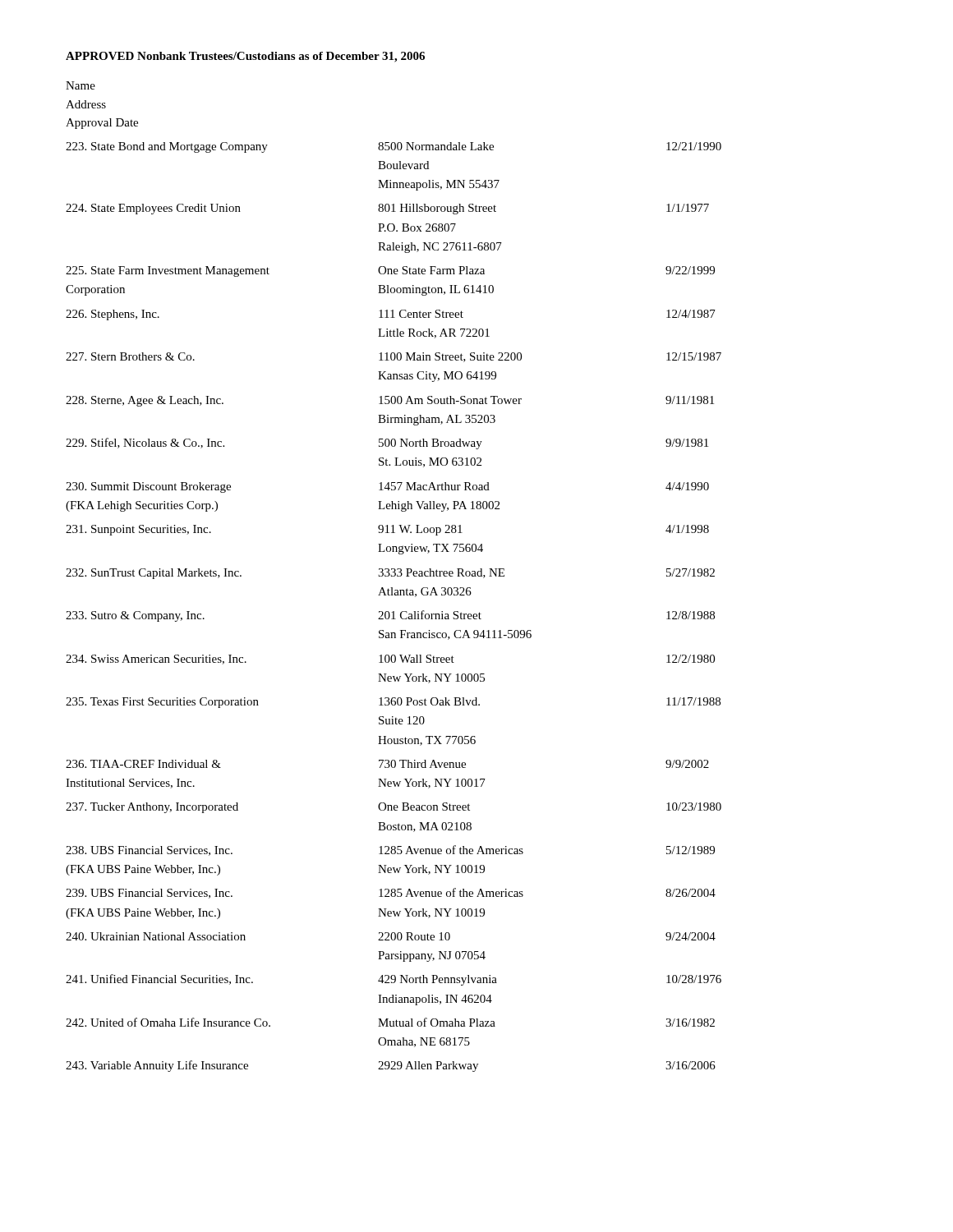Where is the passage that starts "240. Ukrainian National"?
This screenshot has height=1232, width=953.
[431, 946]
